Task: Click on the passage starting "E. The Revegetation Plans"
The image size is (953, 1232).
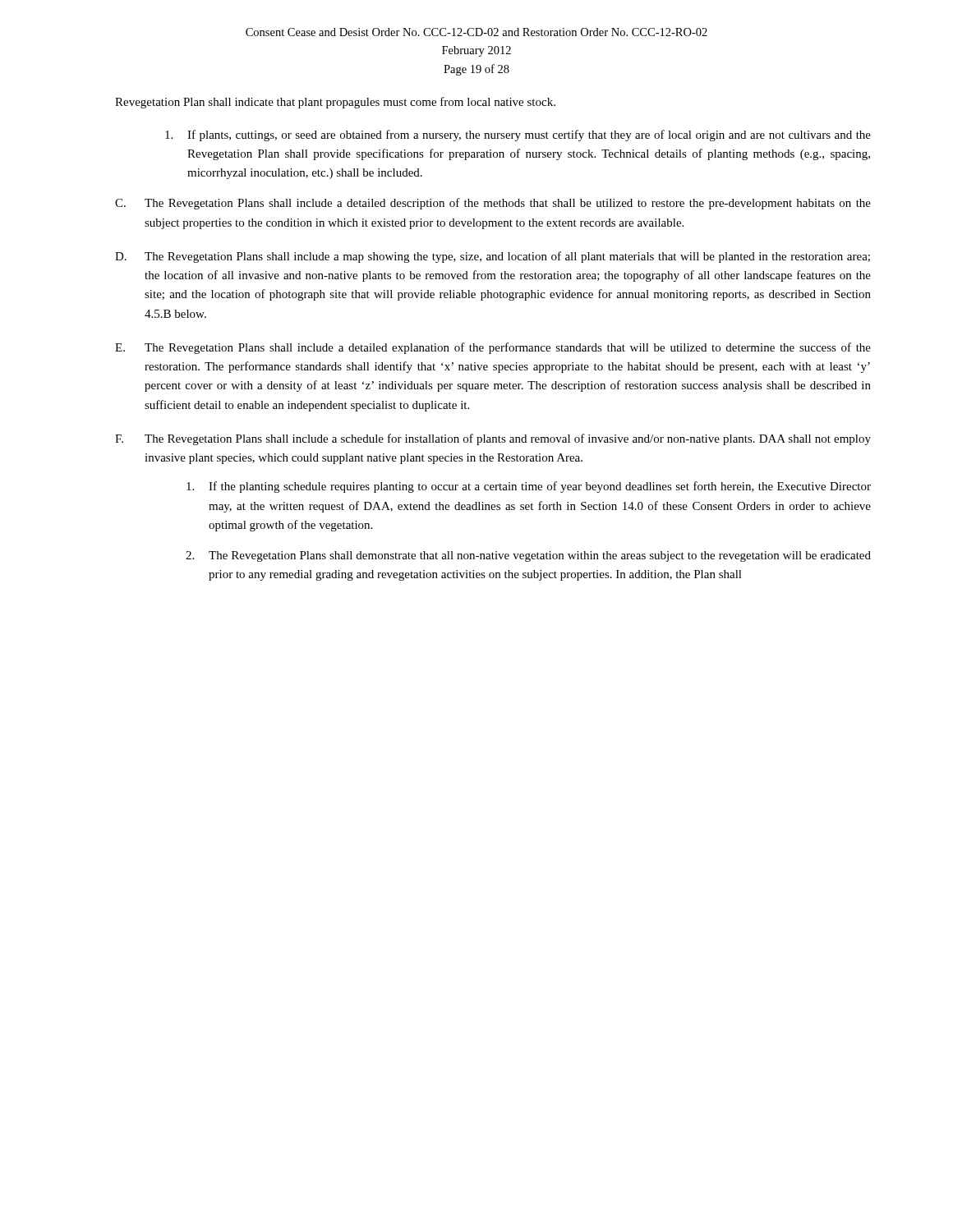Action: click(x=493, y=376)
